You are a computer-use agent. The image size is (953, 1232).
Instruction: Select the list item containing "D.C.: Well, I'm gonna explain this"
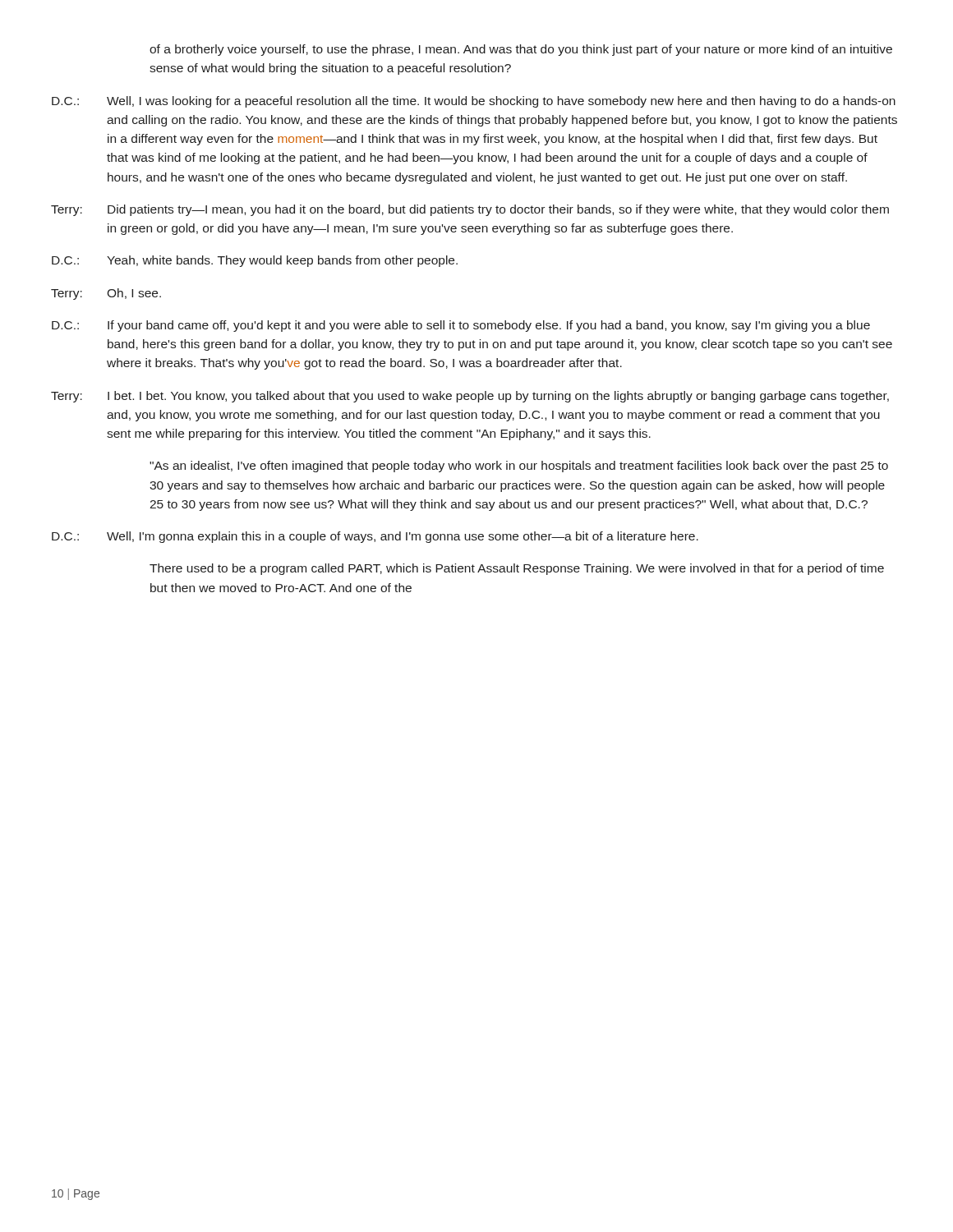point(476,536)
